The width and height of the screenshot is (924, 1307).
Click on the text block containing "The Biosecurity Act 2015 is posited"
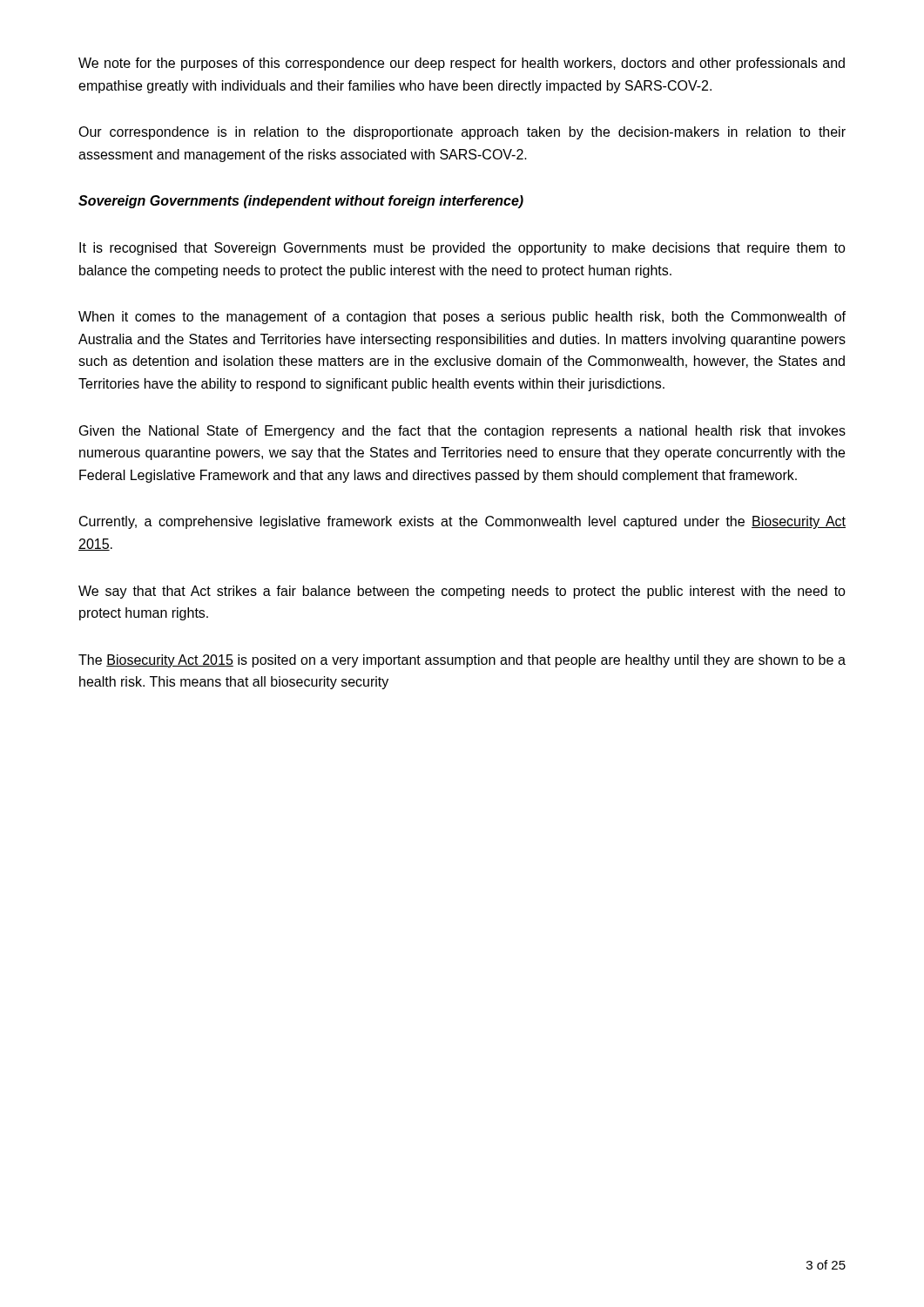[x=462, y=671]
